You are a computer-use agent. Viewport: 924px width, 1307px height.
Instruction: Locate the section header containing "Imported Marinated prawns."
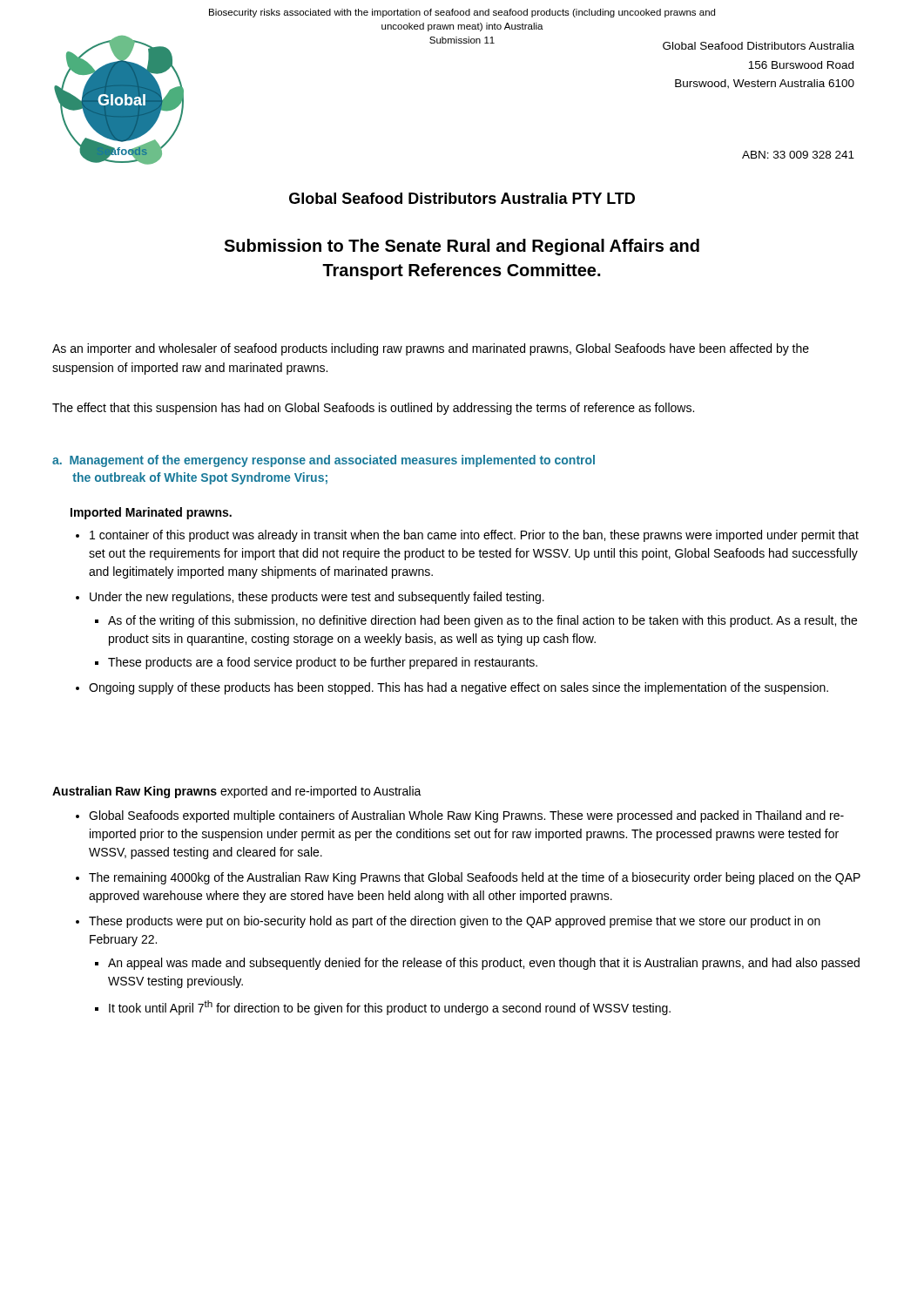tap(151, 512)
